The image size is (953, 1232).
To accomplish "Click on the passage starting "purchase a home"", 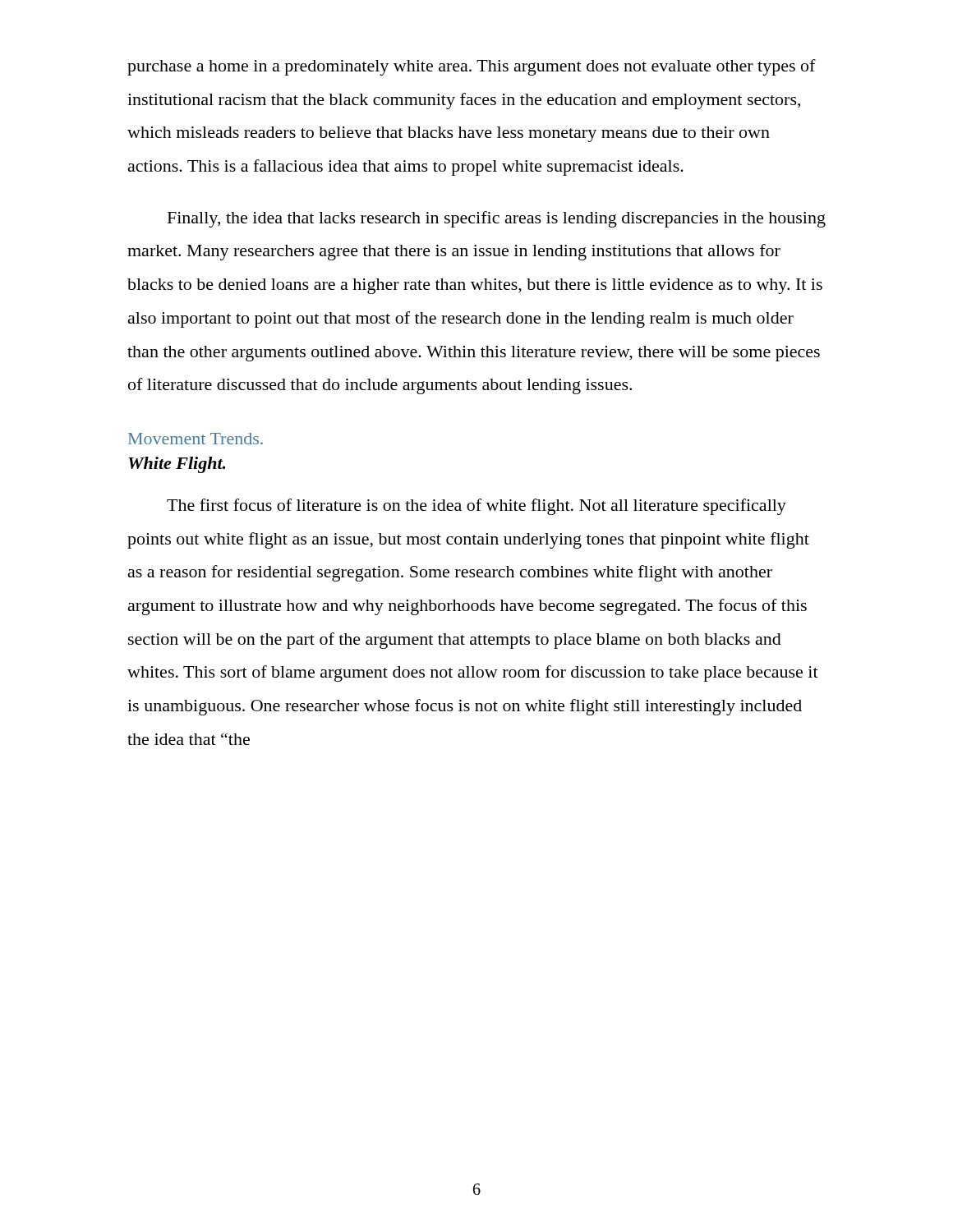I will click(x=476, y=225).
